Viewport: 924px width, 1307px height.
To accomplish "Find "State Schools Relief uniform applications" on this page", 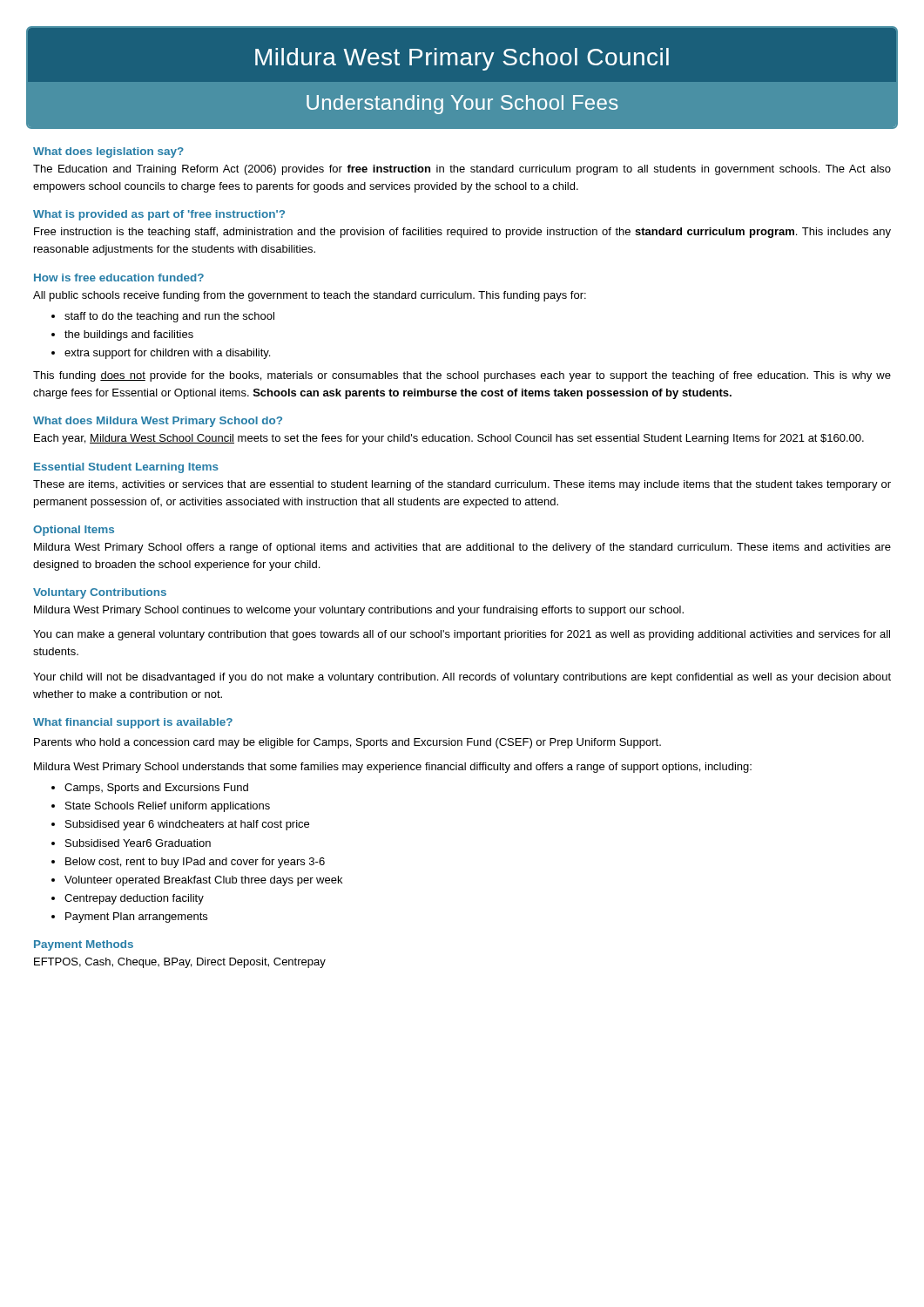I will [x=167, y=806].
